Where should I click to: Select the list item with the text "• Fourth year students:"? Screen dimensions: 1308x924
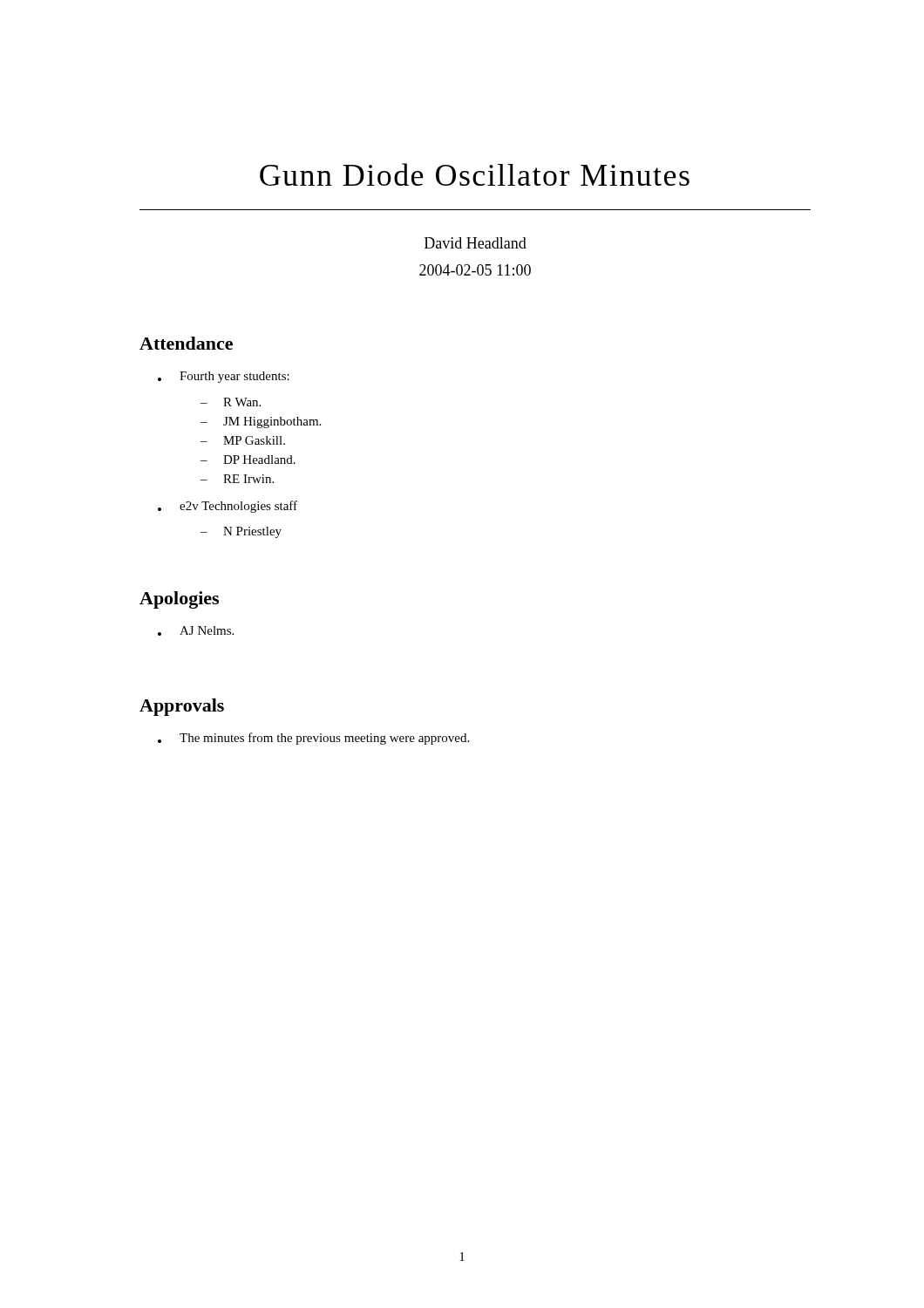coord(223,380)
